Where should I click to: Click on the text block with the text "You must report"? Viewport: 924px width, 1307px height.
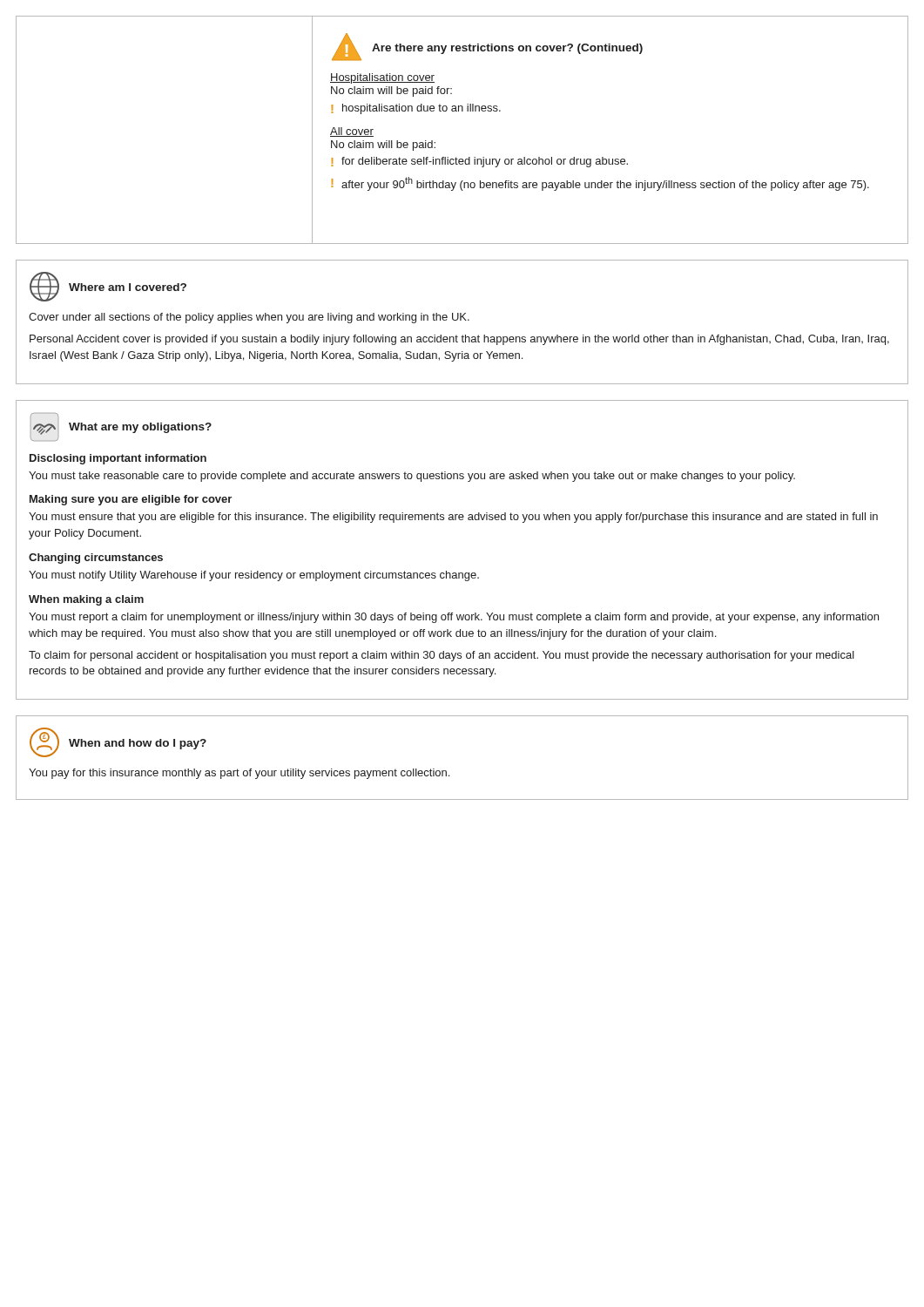point(454,625)
